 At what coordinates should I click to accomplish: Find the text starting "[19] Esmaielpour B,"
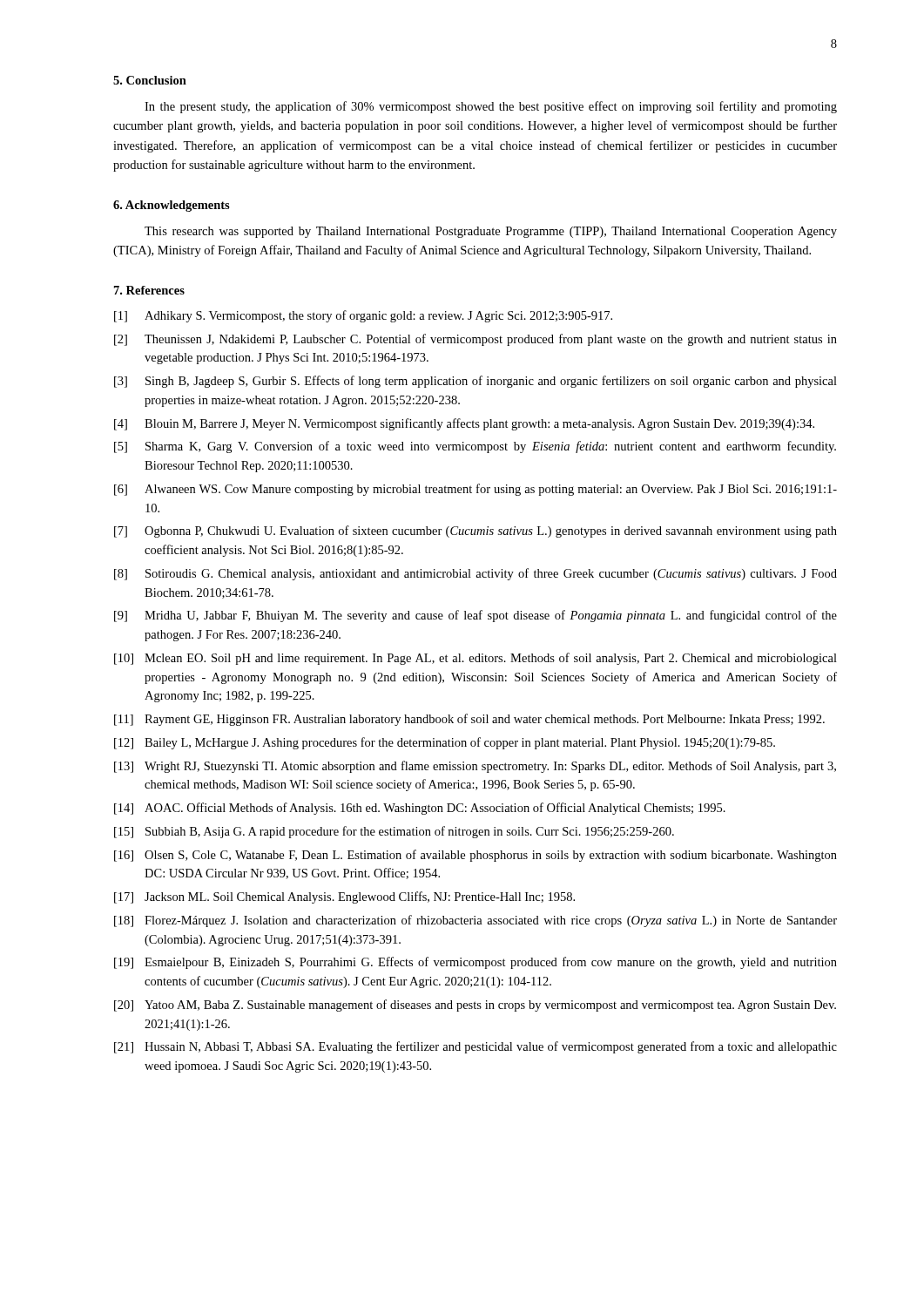tap(475, 972)
